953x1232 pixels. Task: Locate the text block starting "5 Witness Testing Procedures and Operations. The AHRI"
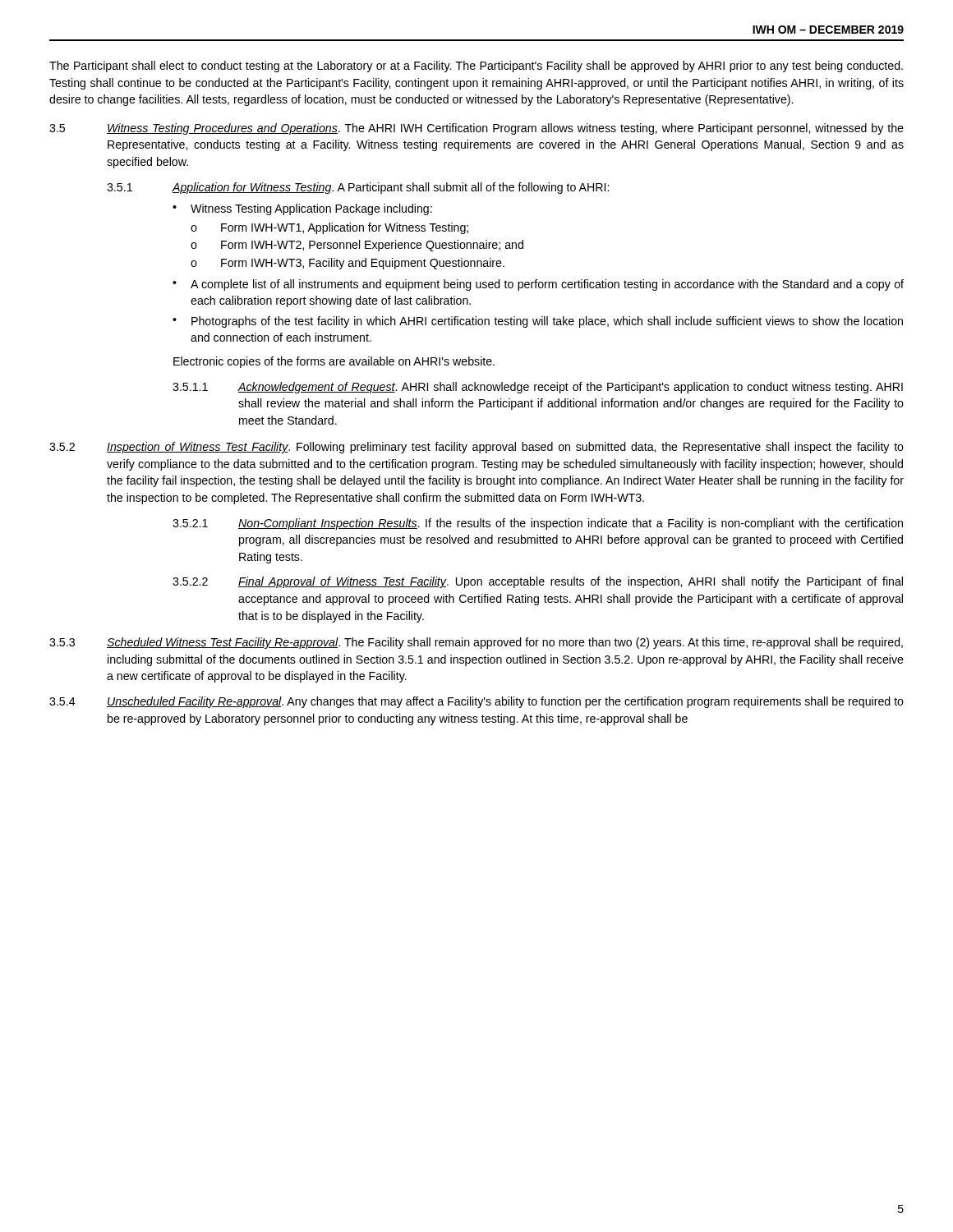[x=476, y=145]
